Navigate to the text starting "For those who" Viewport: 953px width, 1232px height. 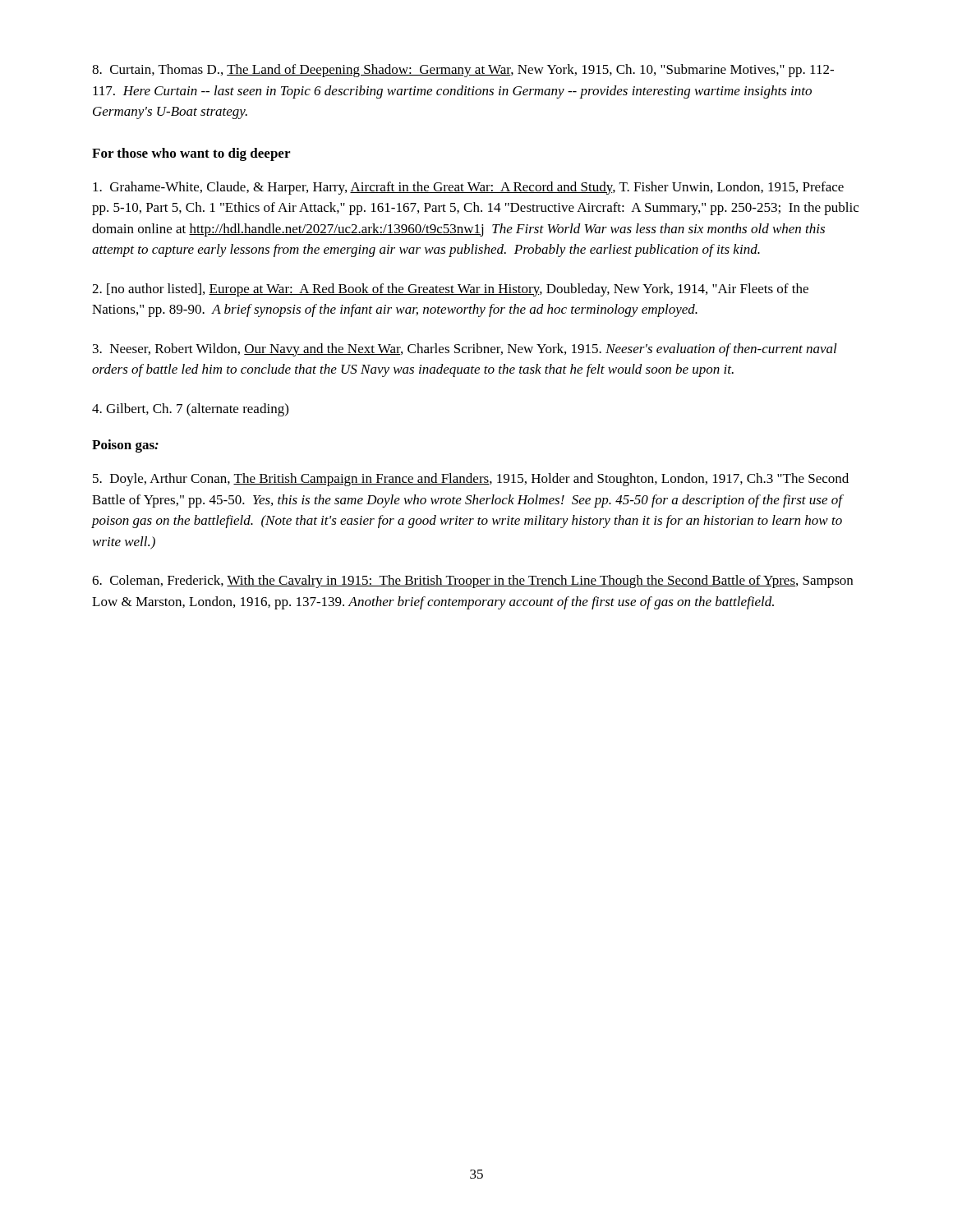pos(191,153)
